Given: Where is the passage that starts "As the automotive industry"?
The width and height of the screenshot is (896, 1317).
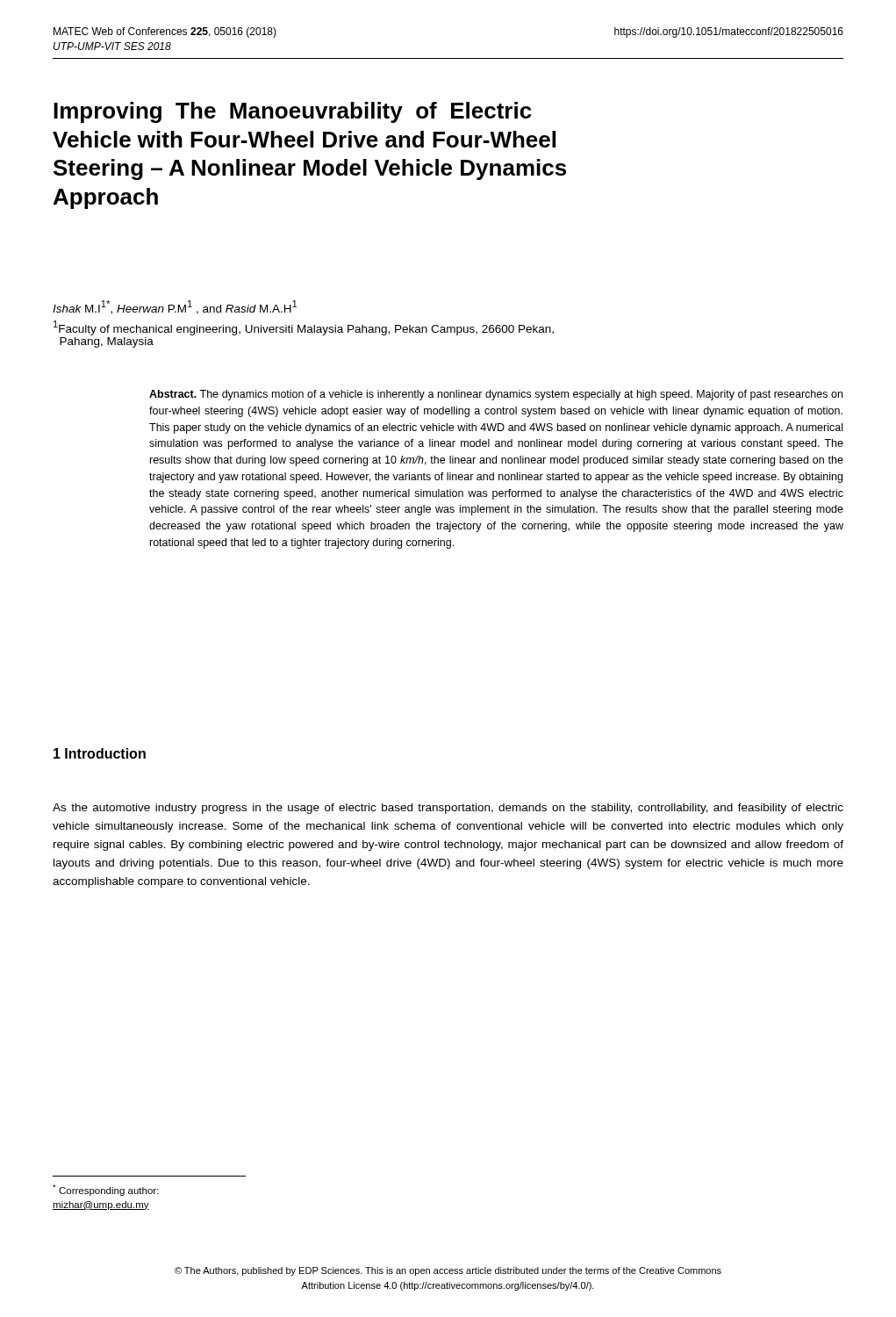Looking at the screenshot, I should click(x=448, y=845).
